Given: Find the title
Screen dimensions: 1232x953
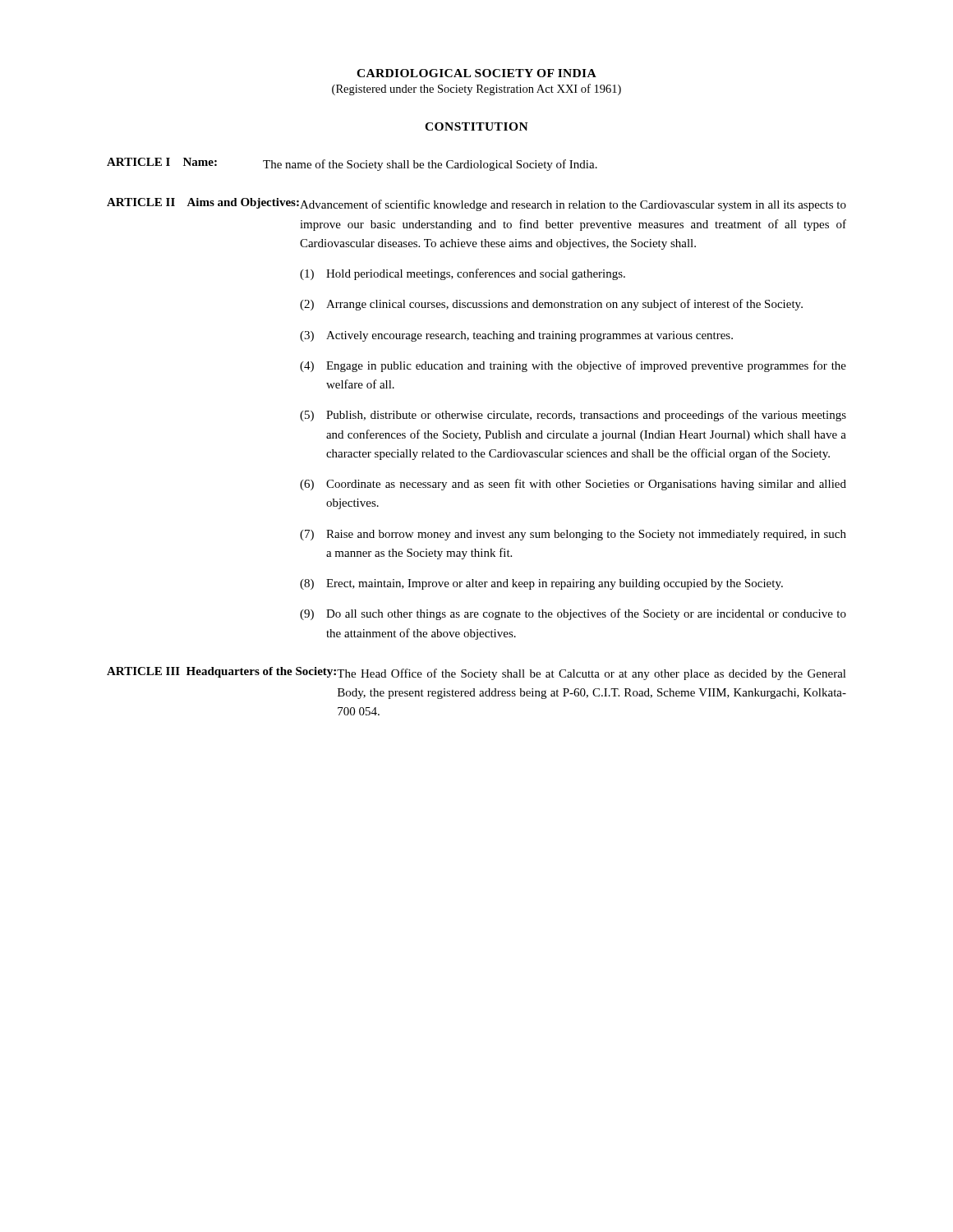Looking at the screenshot, I should tap(476, 73).
